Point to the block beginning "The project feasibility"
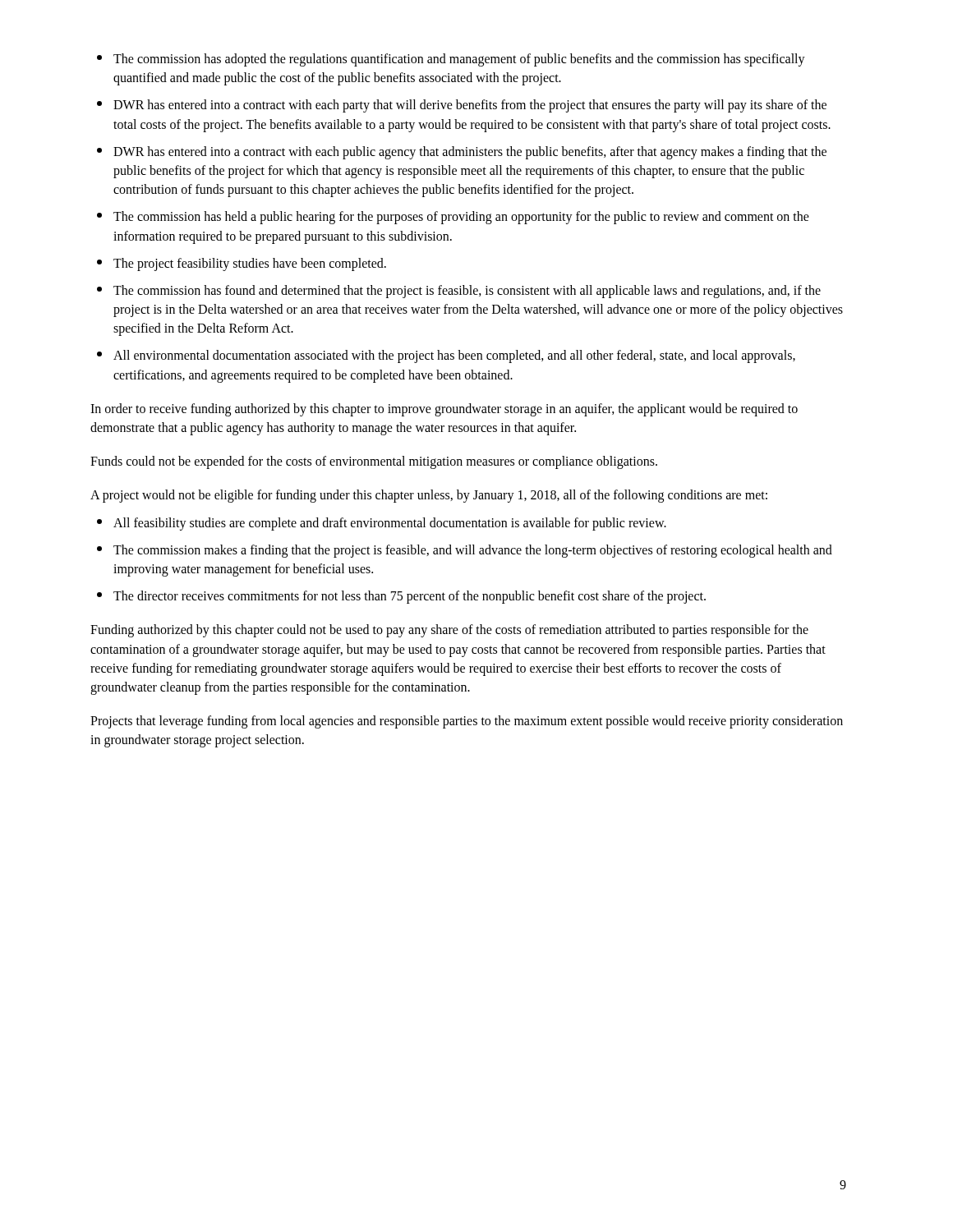953x1232 pixels. point(242,264)
